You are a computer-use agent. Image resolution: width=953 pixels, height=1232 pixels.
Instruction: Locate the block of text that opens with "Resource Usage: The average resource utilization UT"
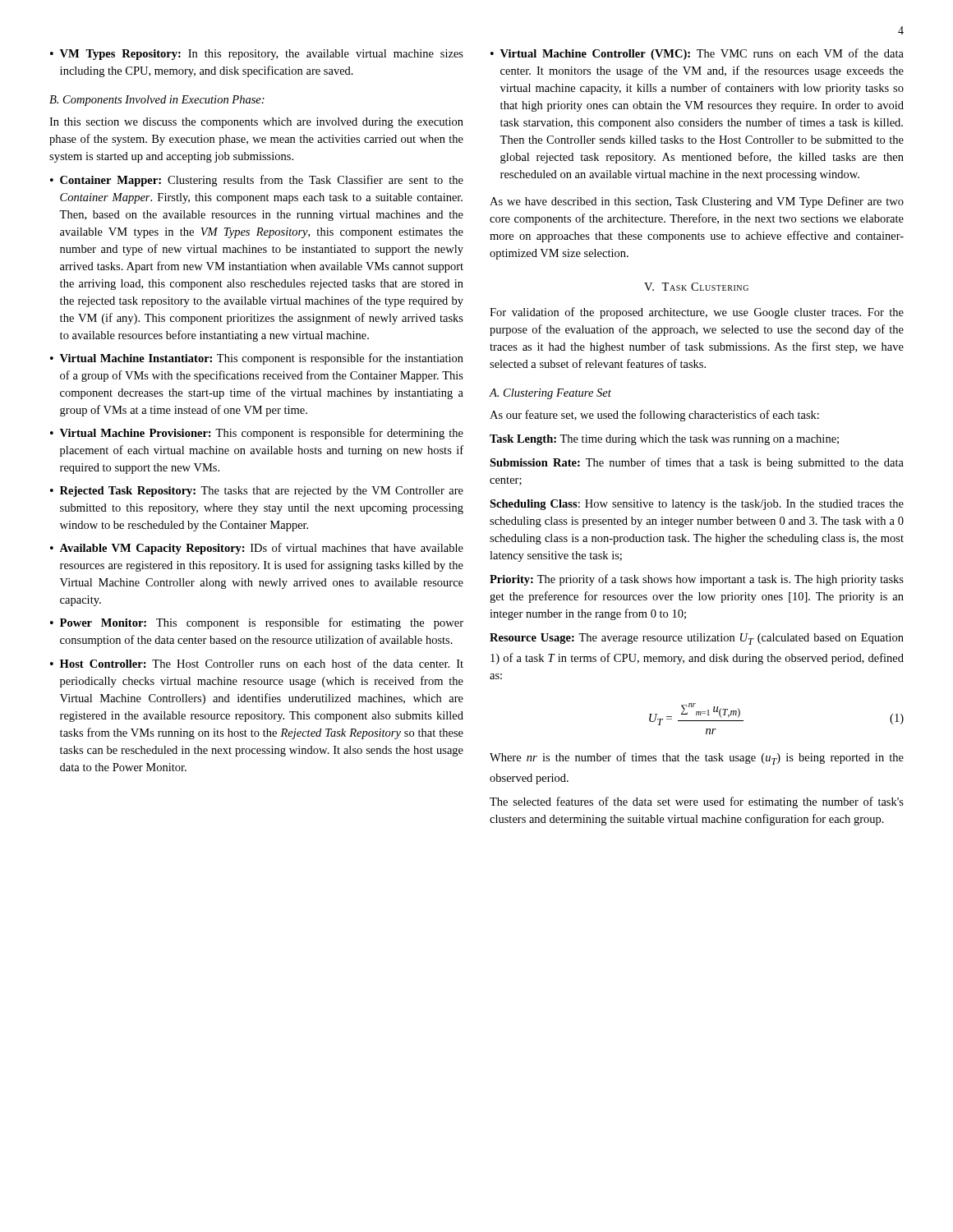click(697, 656)
